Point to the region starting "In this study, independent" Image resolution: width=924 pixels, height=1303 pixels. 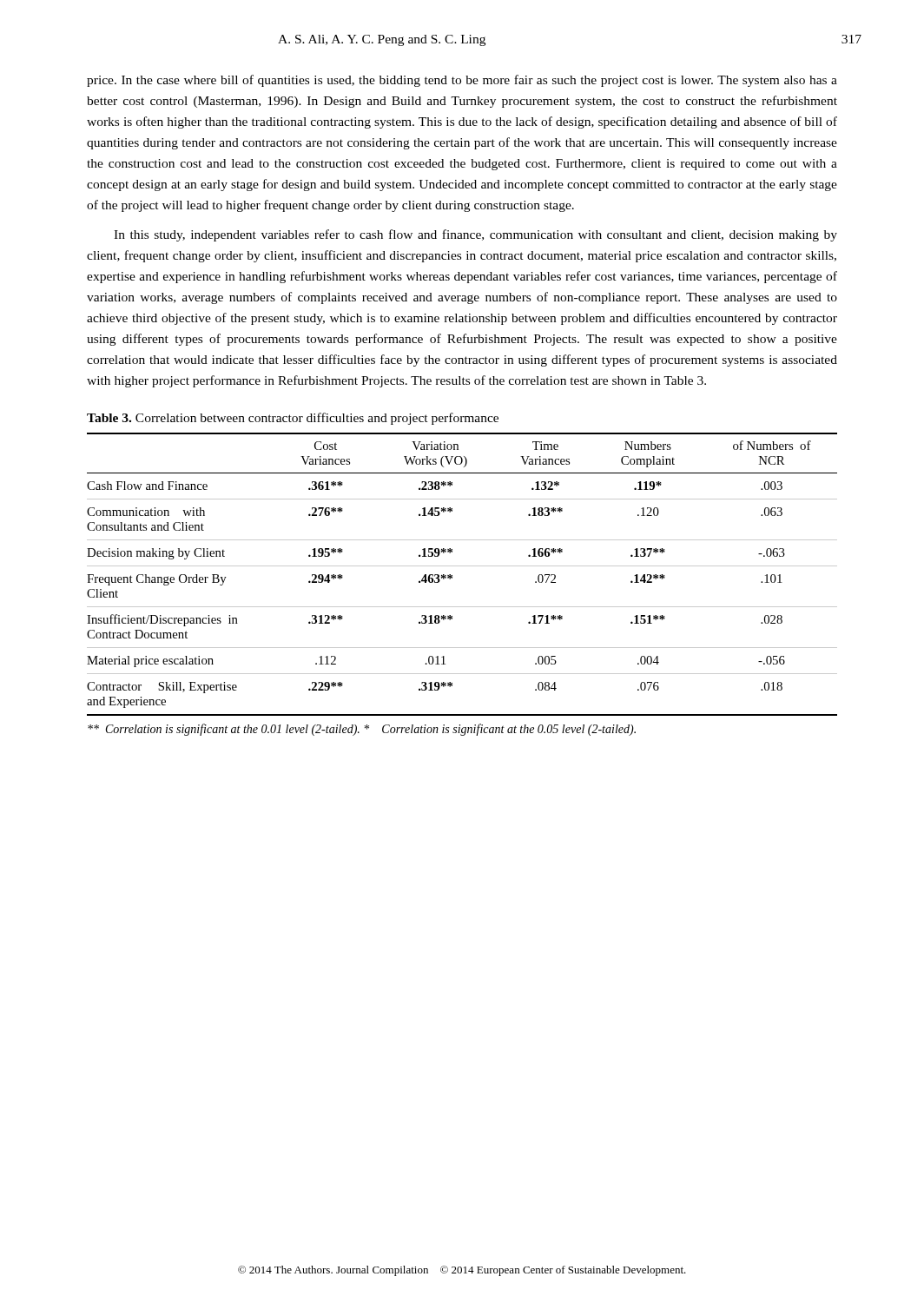[462, 308]
